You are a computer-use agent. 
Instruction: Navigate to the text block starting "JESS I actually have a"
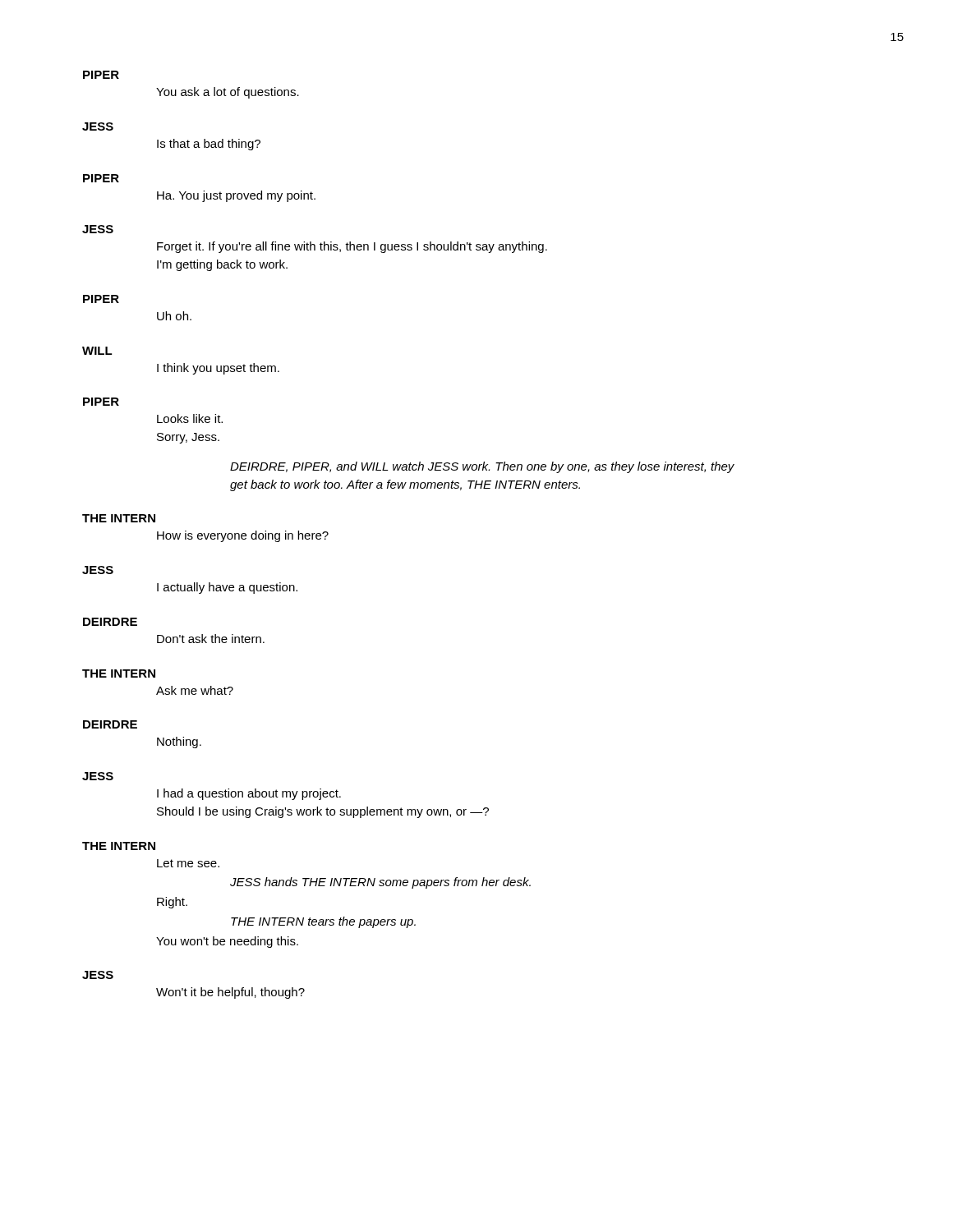(x=98, y=570)
